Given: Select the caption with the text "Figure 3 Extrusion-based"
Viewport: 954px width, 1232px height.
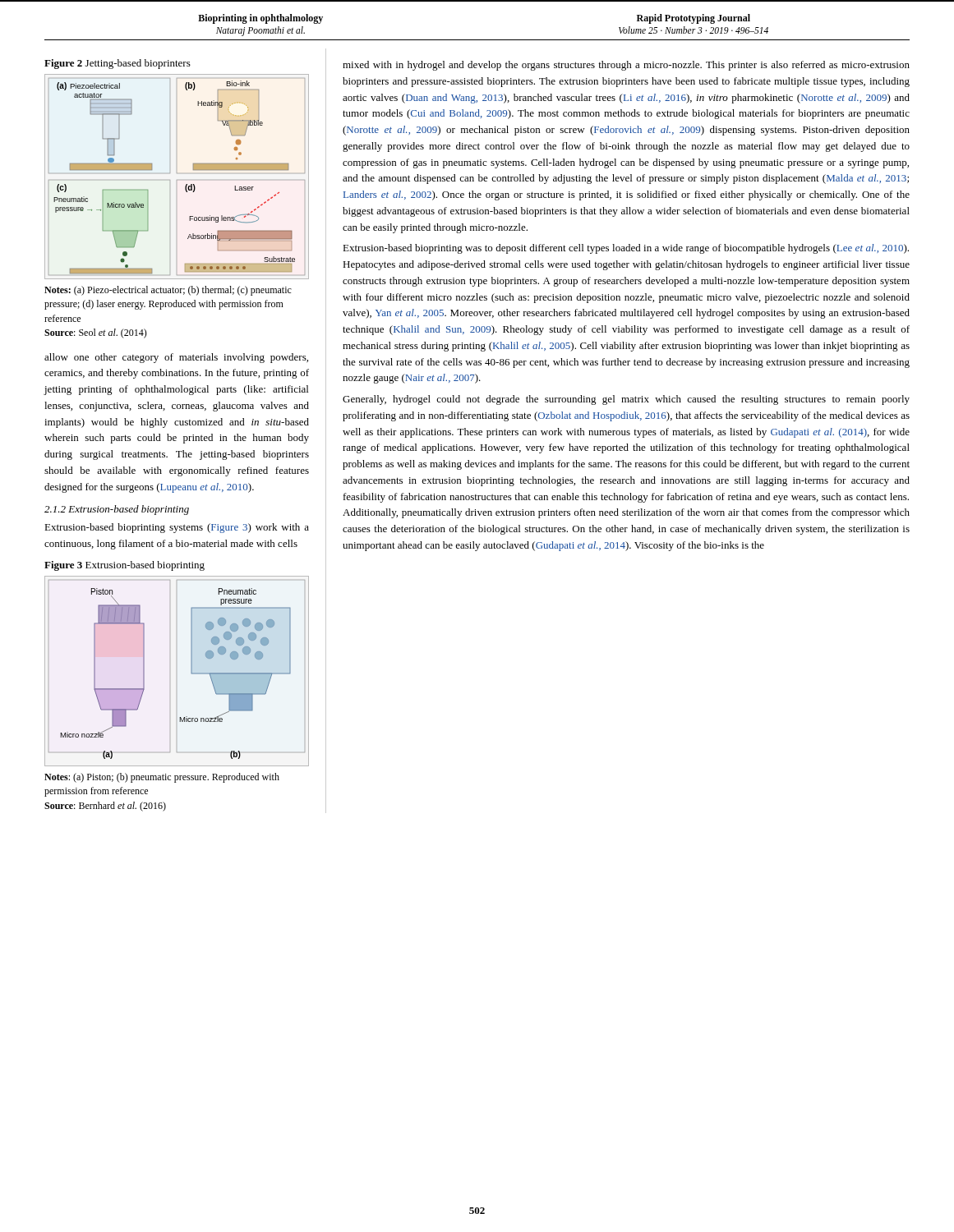Looking at the screenshot, I should (125, 565).
